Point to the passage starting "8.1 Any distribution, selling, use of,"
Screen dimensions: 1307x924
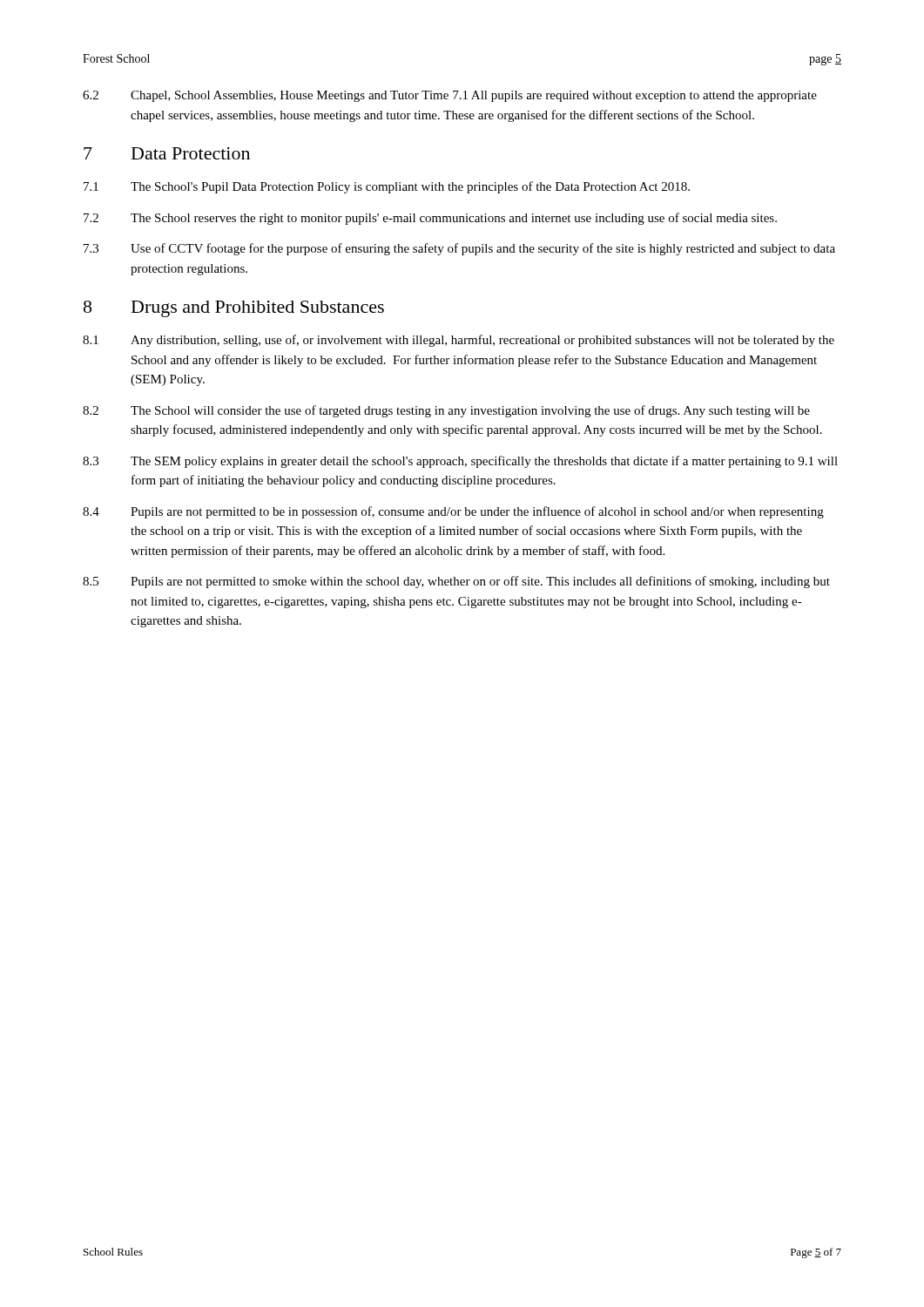462,360
